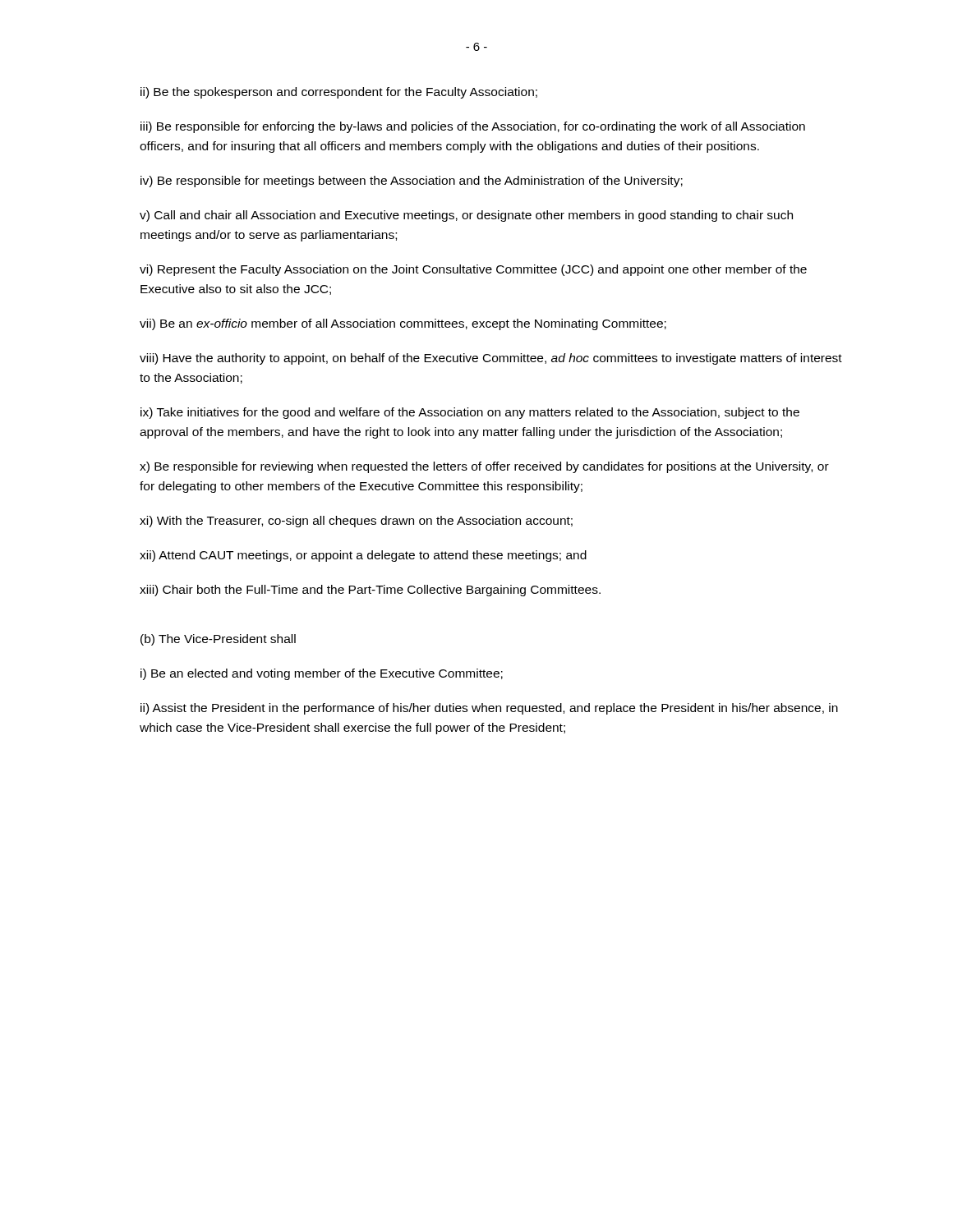Select the text with the text "(b) The Vice-President shall"
The width and height of the screenshot is (953, 1232).
218,639
